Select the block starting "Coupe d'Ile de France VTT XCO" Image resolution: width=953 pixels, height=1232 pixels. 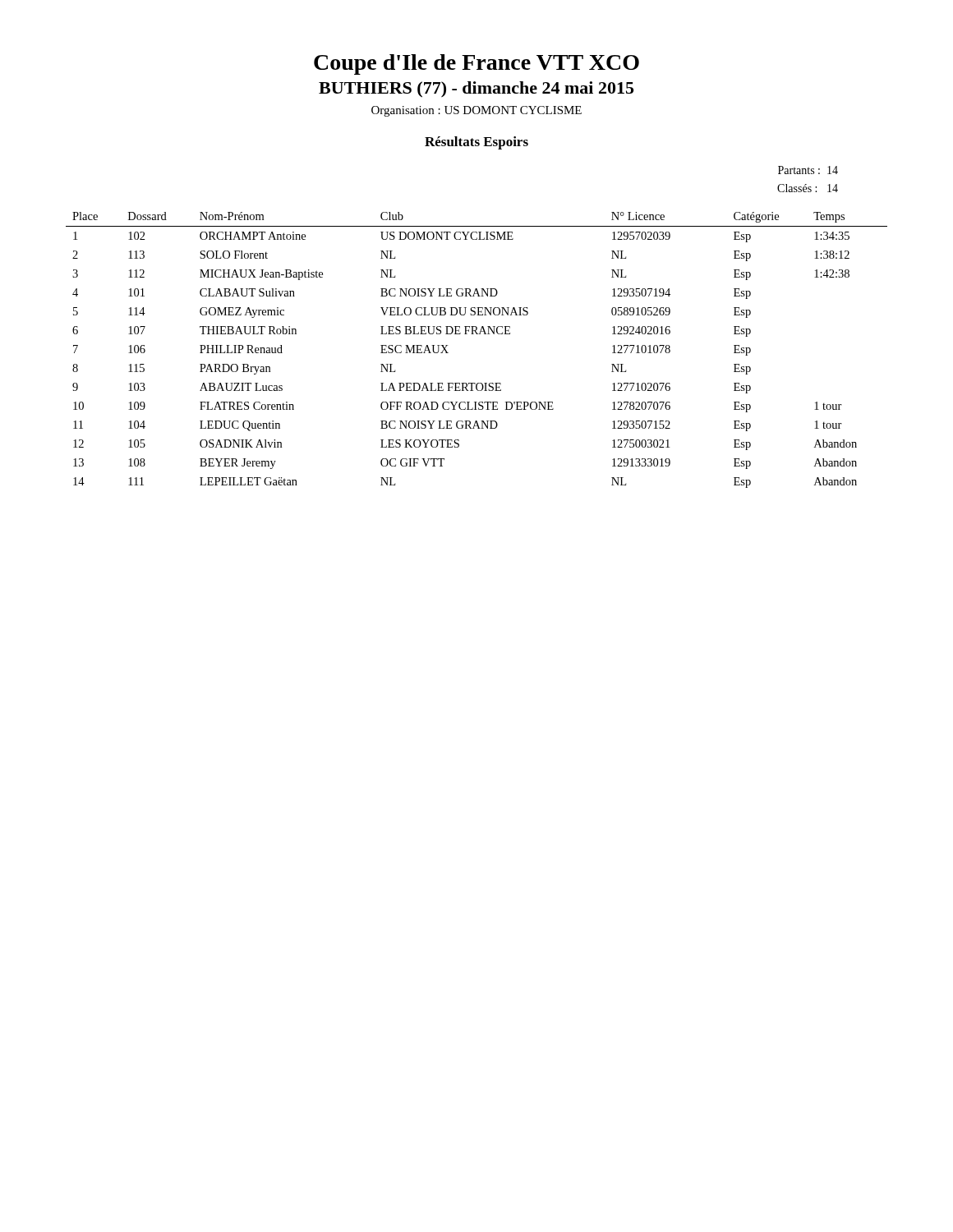[x=476, y=83]
